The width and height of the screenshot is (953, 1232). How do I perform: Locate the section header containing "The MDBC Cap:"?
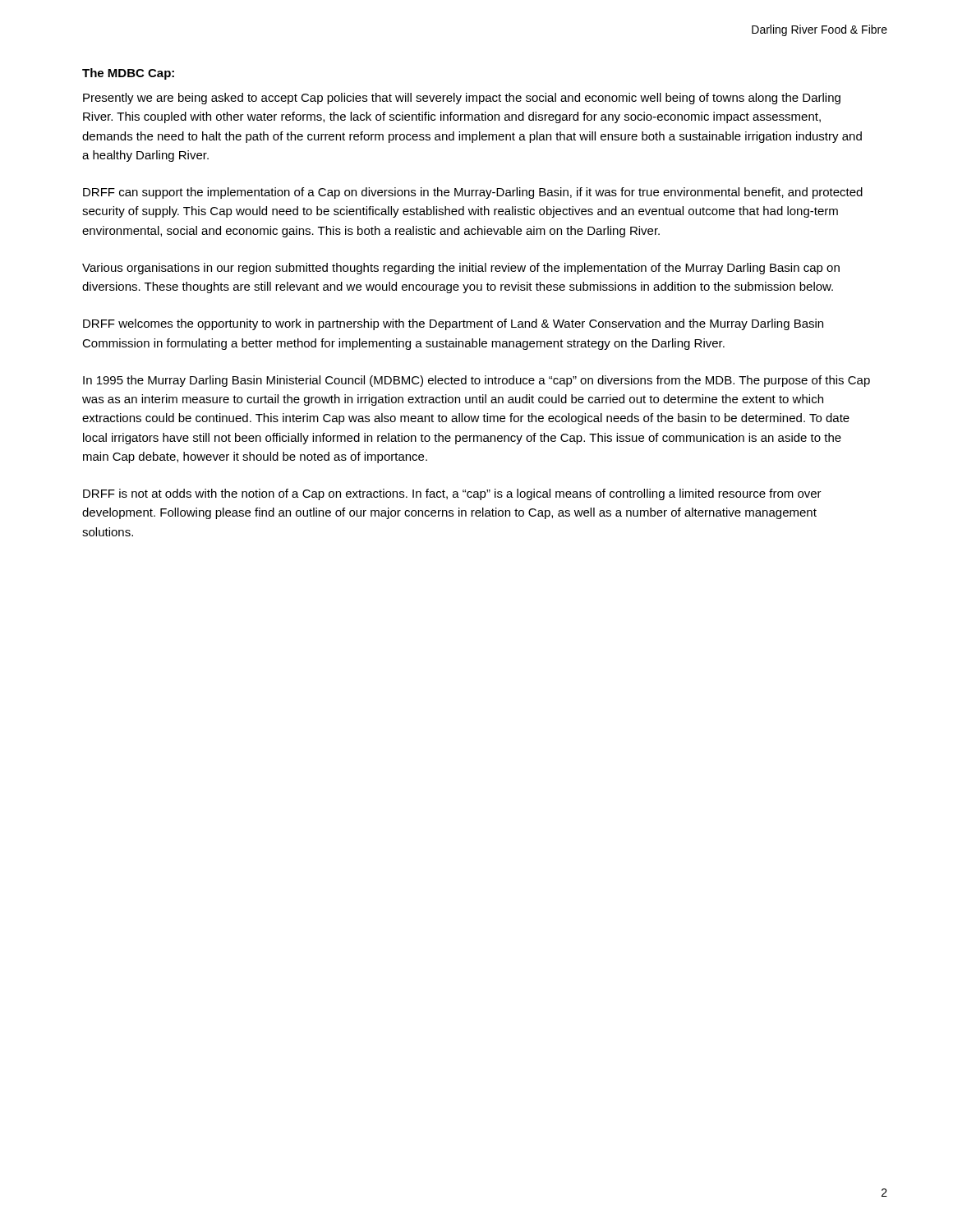(129, 73)
